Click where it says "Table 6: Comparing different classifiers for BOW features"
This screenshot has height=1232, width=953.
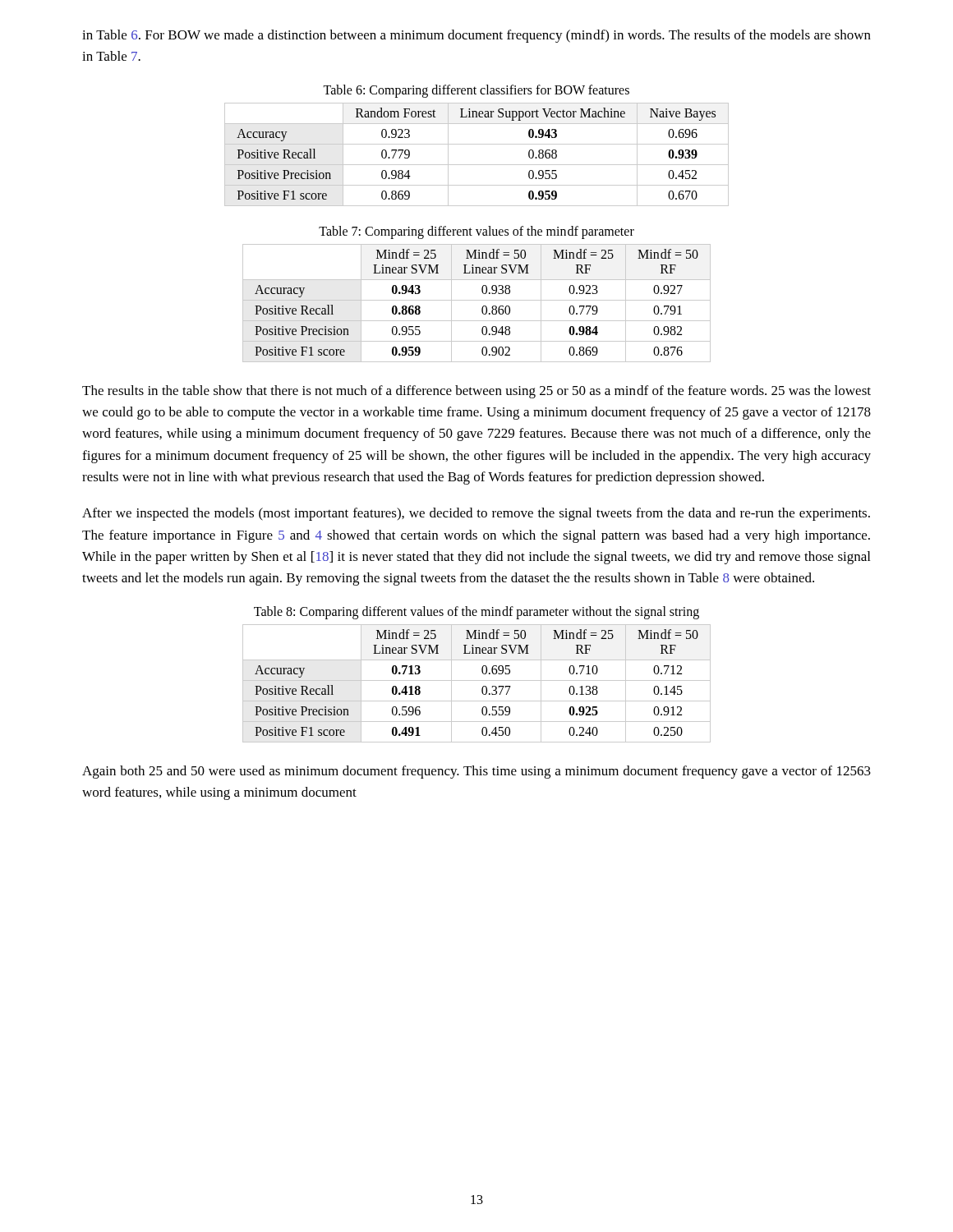pyautogui.click(x=476, y=90)
